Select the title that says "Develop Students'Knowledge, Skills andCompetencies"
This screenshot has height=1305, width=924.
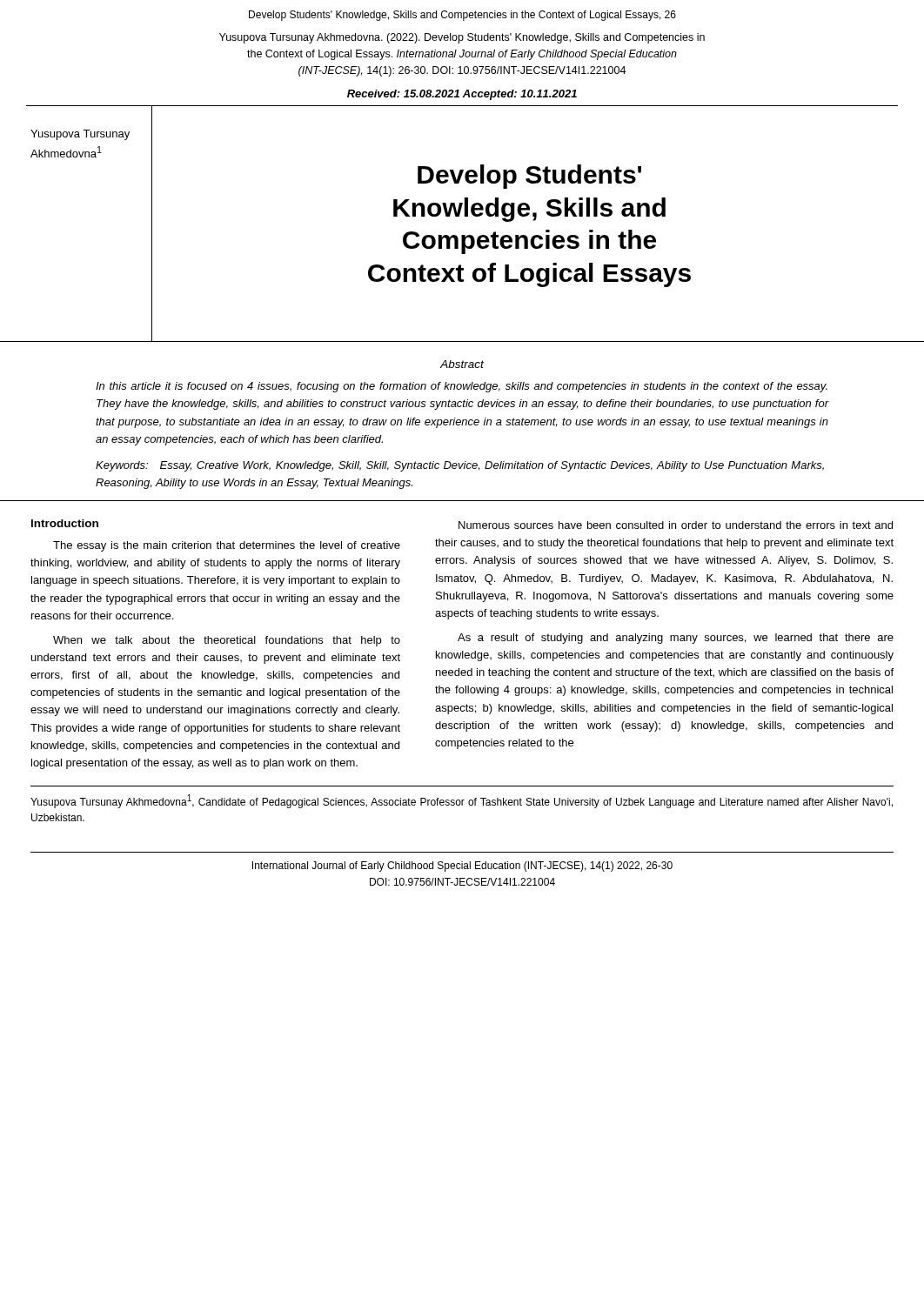pos(529,224)
